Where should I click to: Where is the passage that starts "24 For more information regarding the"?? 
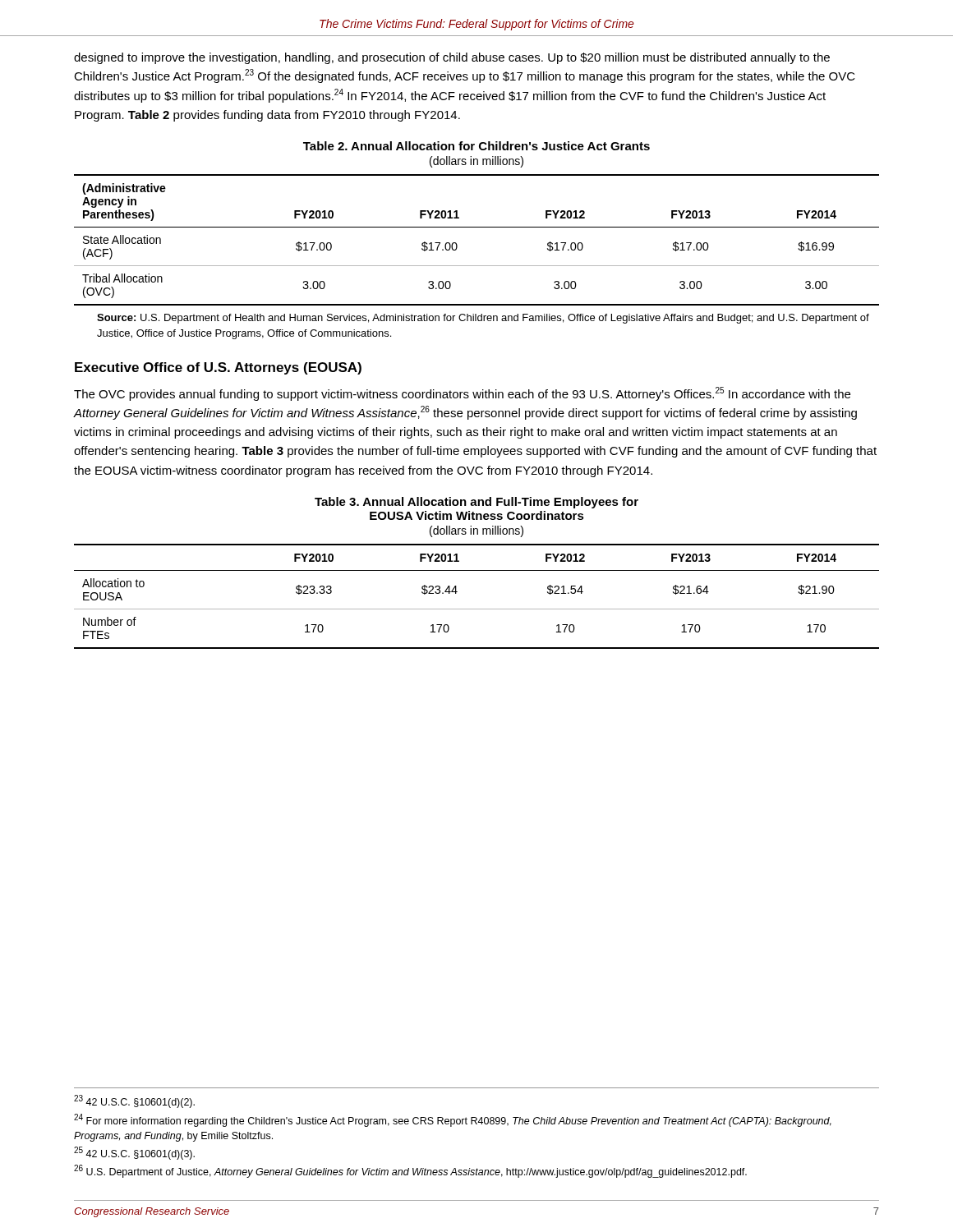[x=453, y=1127]
